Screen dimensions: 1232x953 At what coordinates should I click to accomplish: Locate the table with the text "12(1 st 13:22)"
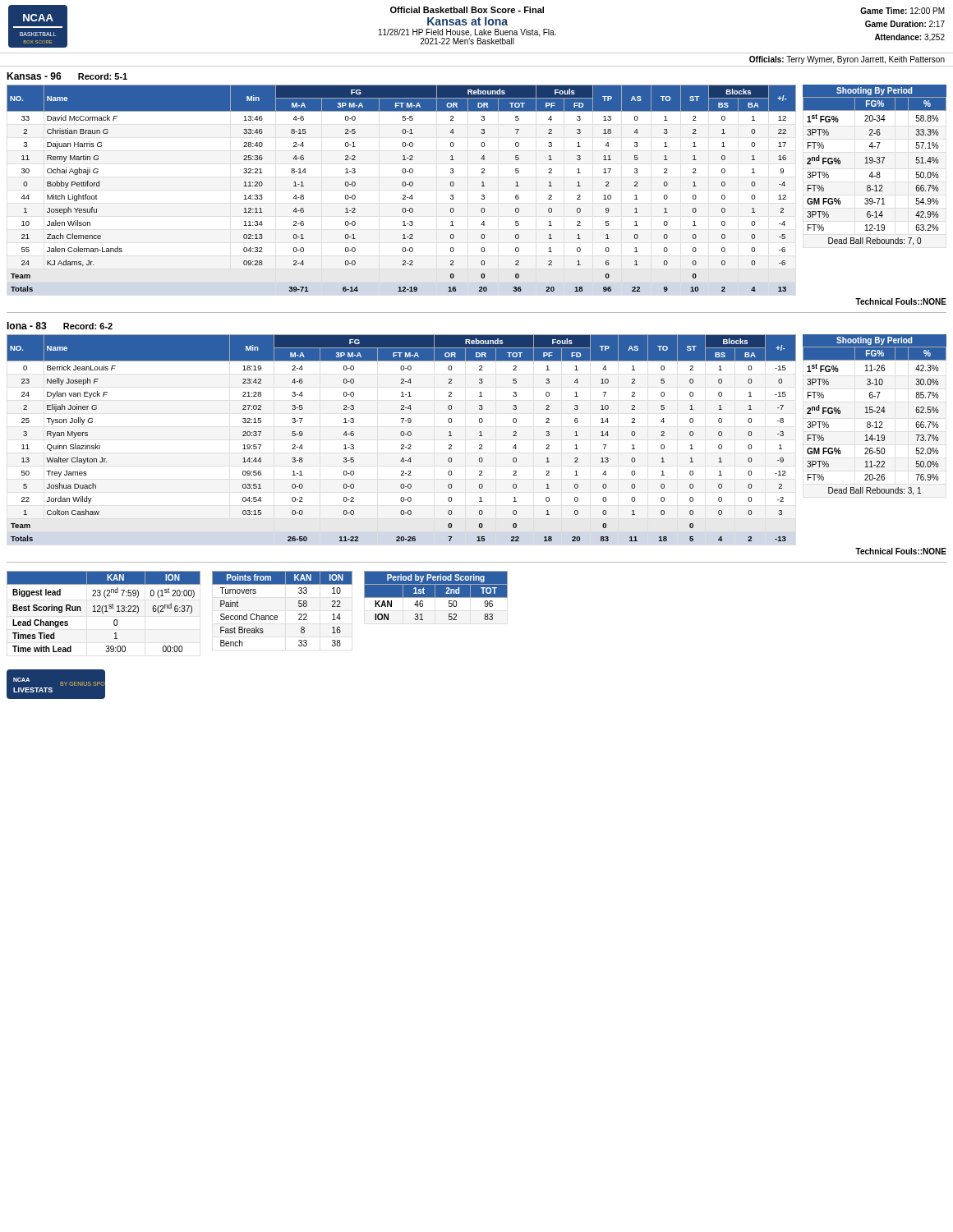(x=104, y=613)
